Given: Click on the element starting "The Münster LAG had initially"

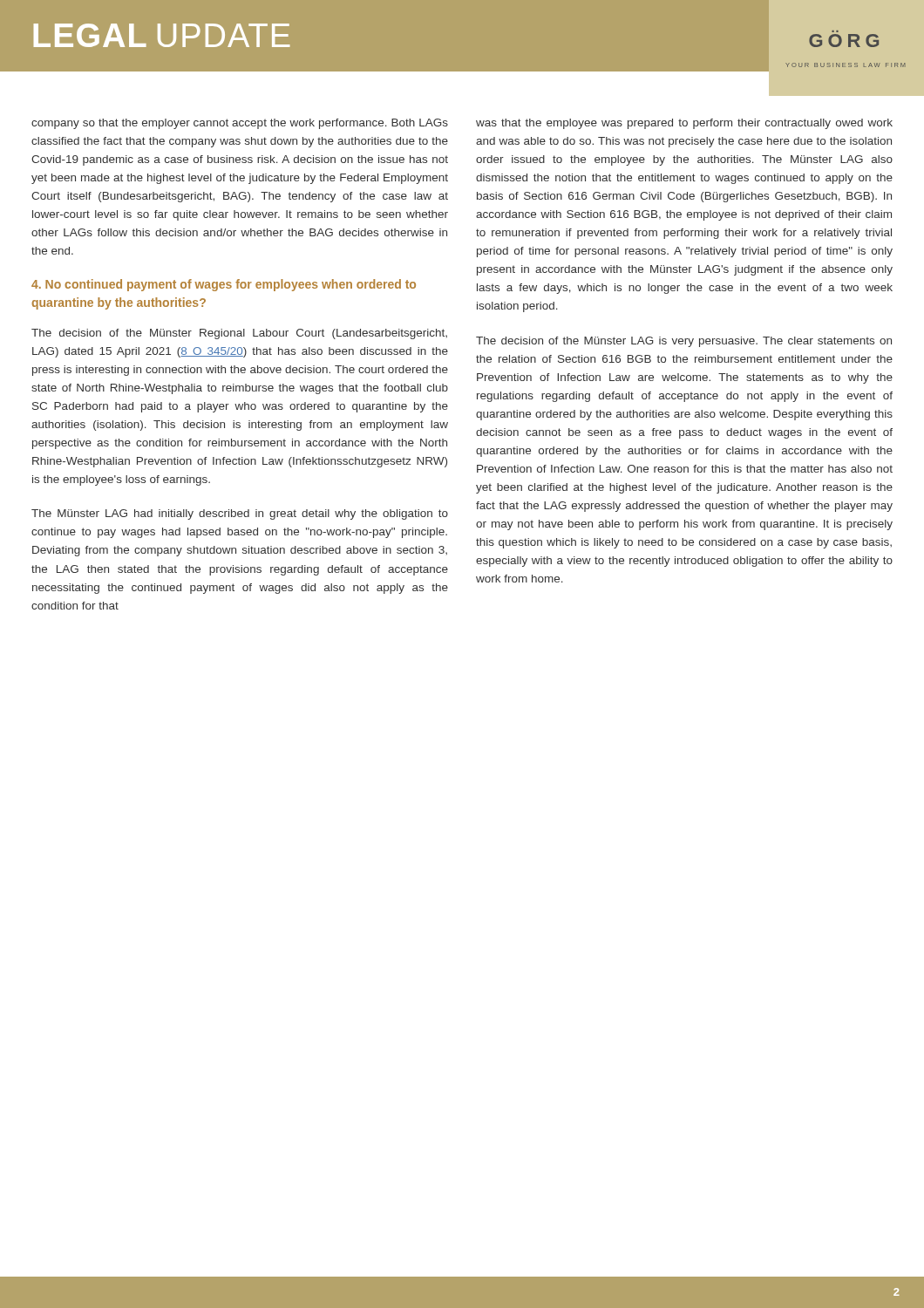Looking at the screenshot, I should tap(240, 559).
